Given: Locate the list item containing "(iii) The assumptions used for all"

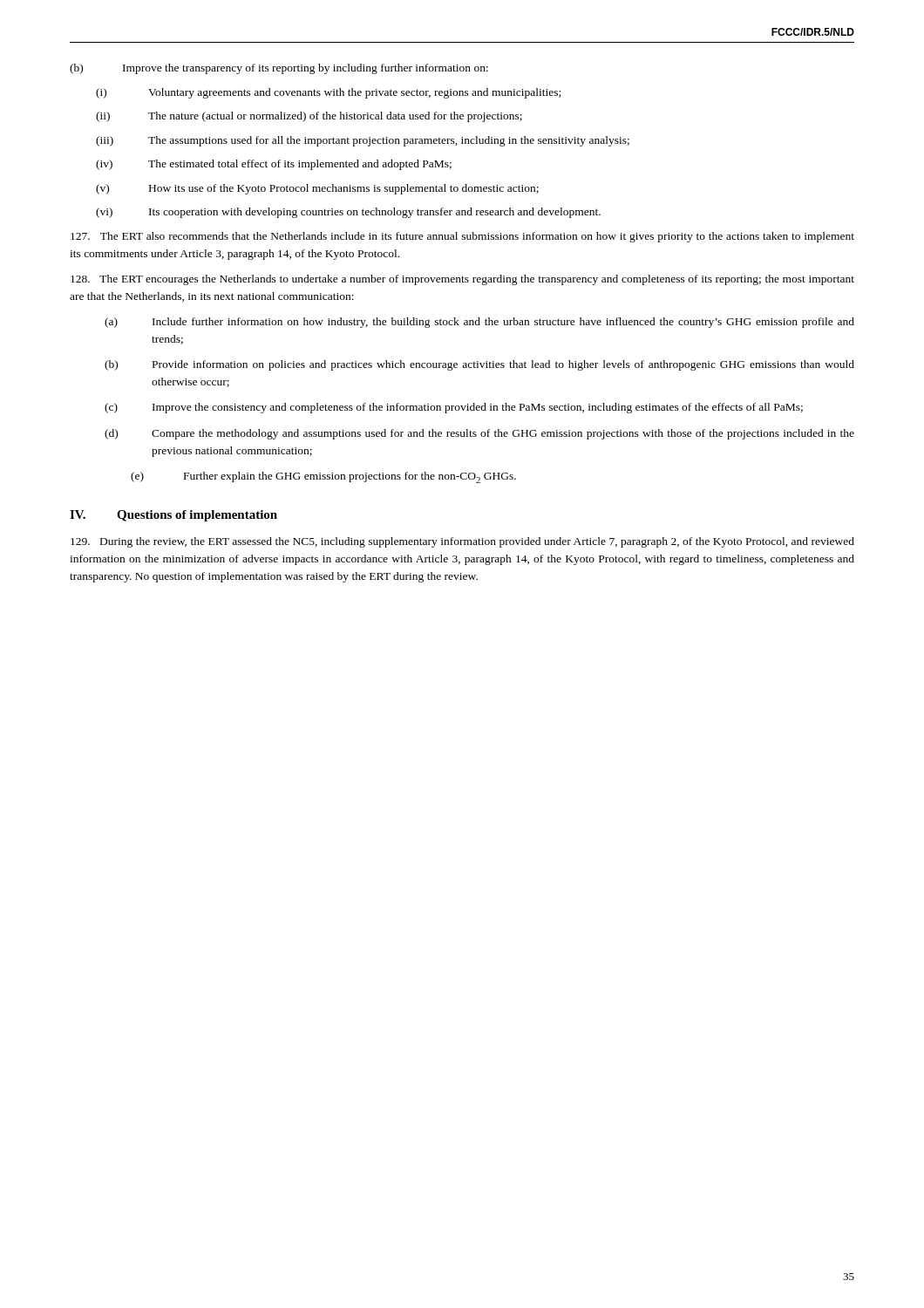Looking at the screenshot, I should (363, 140).
